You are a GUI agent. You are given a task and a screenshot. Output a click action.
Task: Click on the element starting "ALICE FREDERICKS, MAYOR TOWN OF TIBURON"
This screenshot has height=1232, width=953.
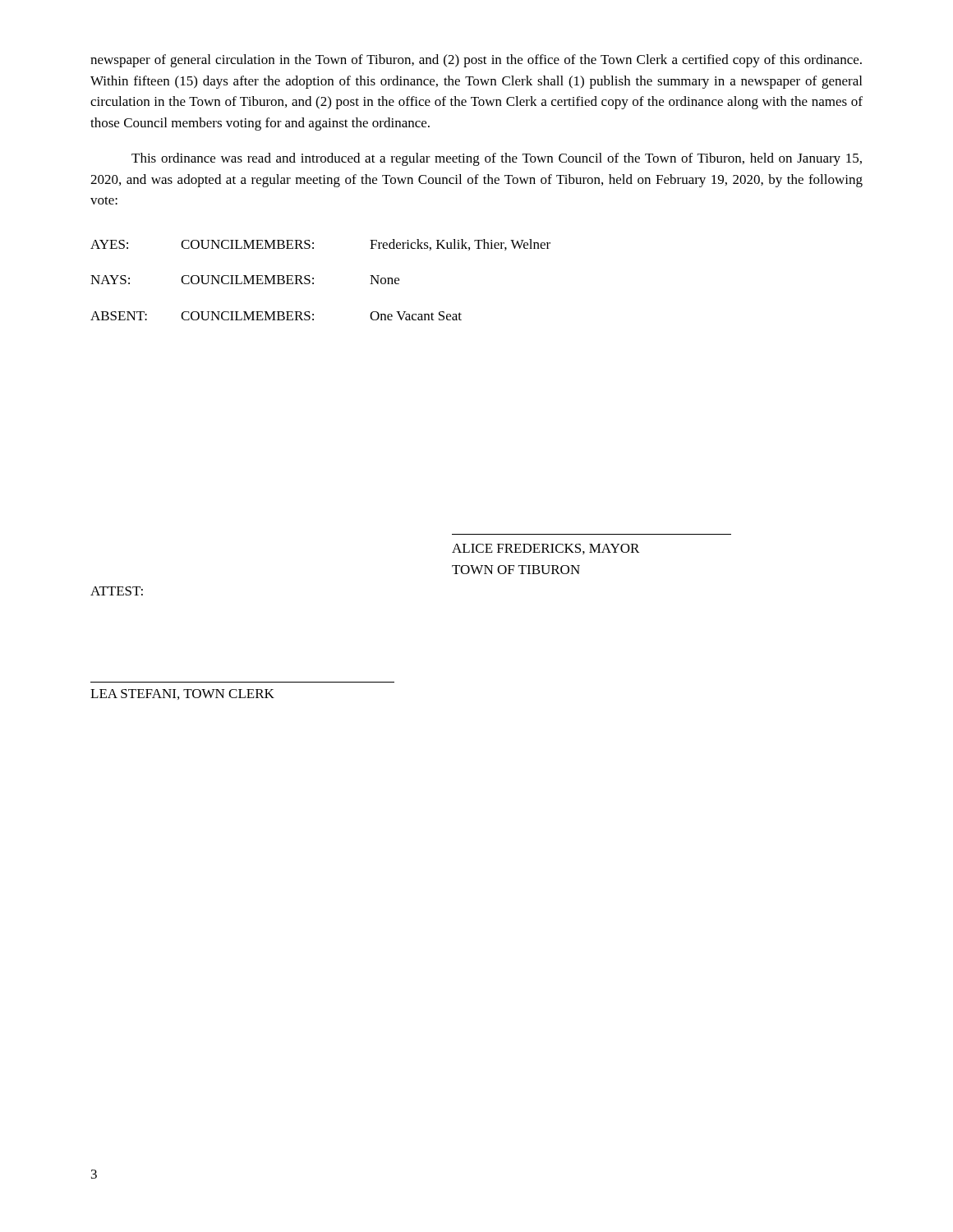[x=546, y=559]
